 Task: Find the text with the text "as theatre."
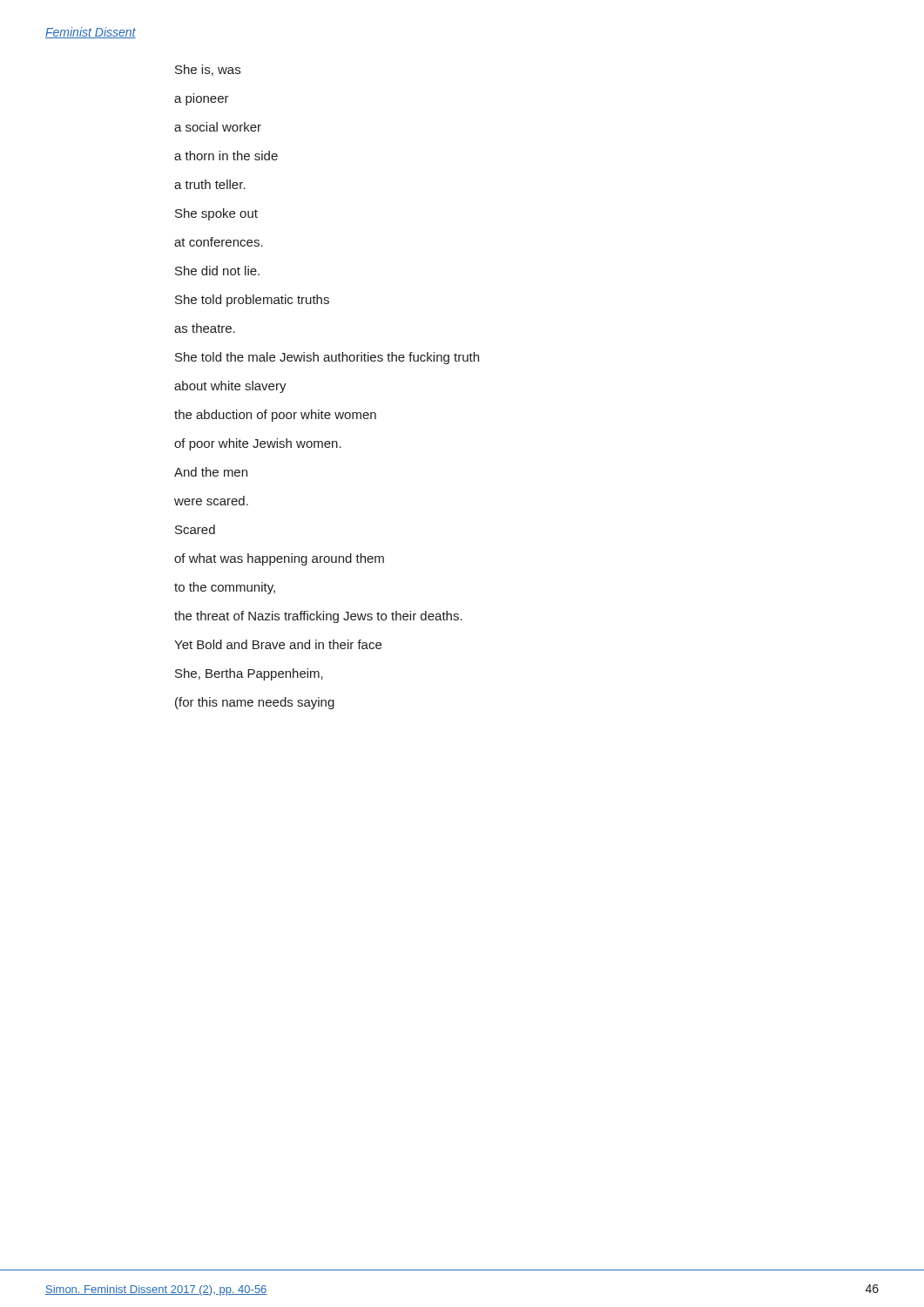205,328
